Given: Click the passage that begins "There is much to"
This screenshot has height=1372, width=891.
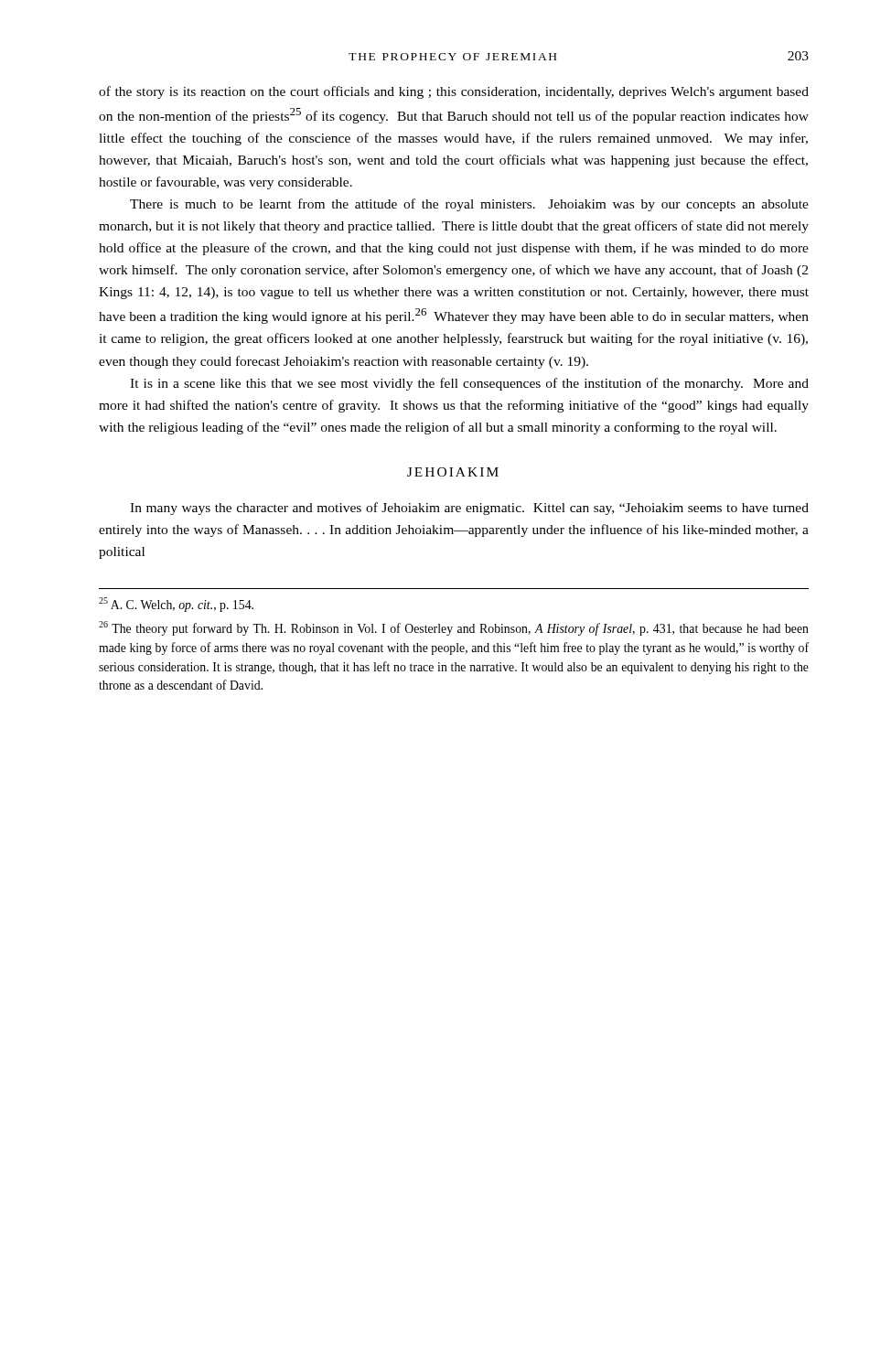Looking at the screenshot, I should [454, 282].
